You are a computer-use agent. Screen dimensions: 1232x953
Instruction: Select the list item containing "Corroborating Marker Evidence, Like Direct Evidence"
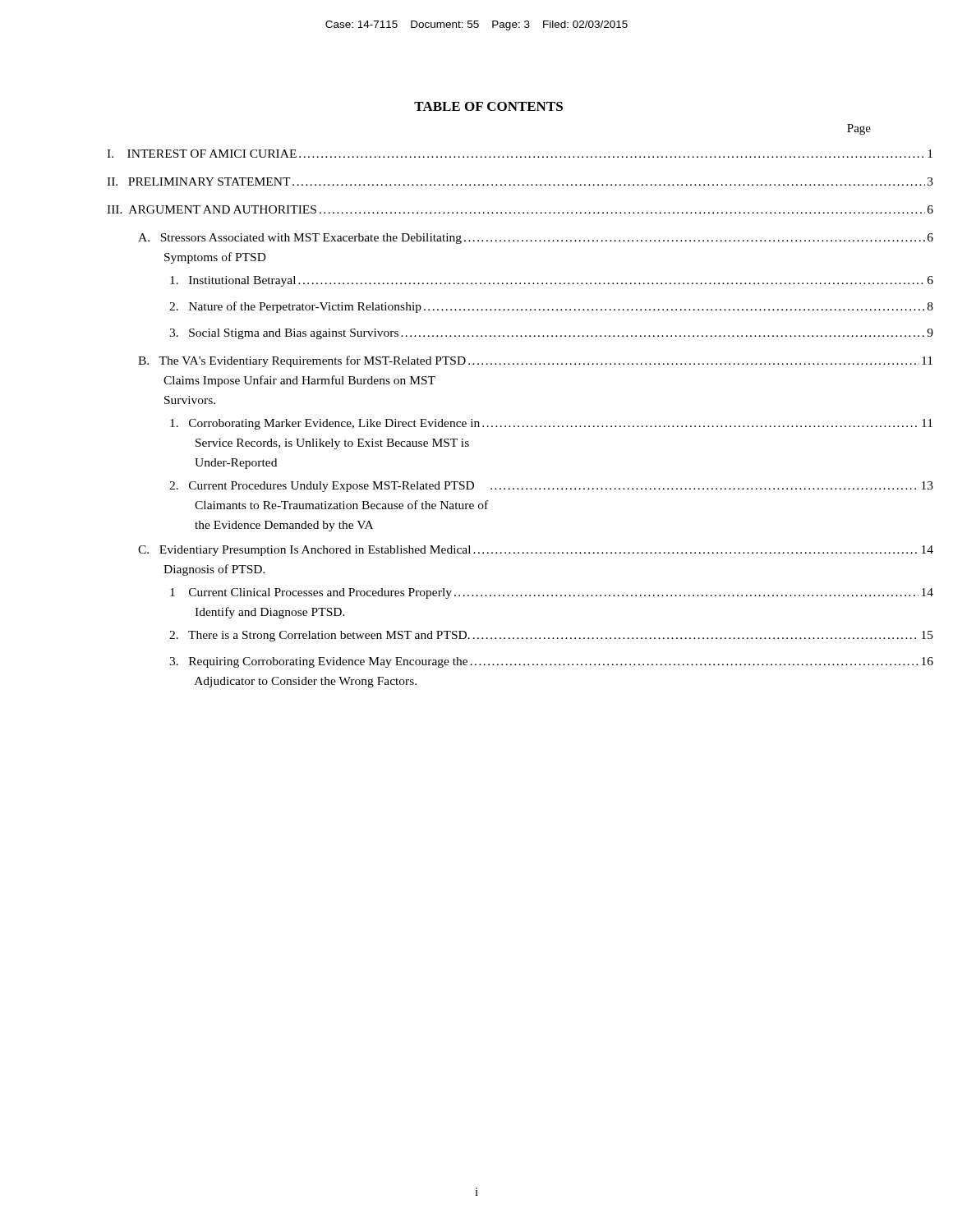551,424
